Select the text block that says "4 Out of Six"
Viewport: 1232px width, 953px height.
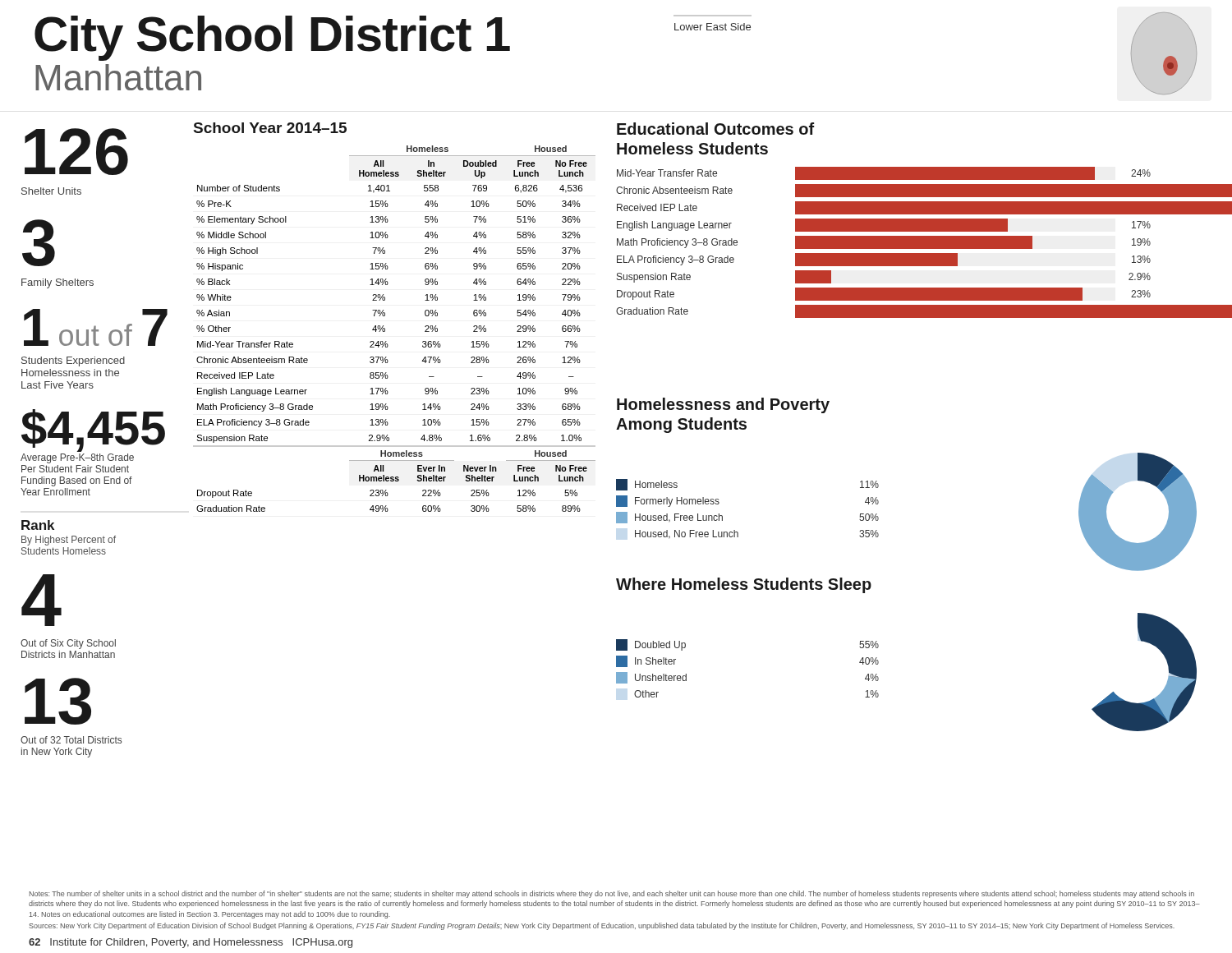[x=41, y=600]
